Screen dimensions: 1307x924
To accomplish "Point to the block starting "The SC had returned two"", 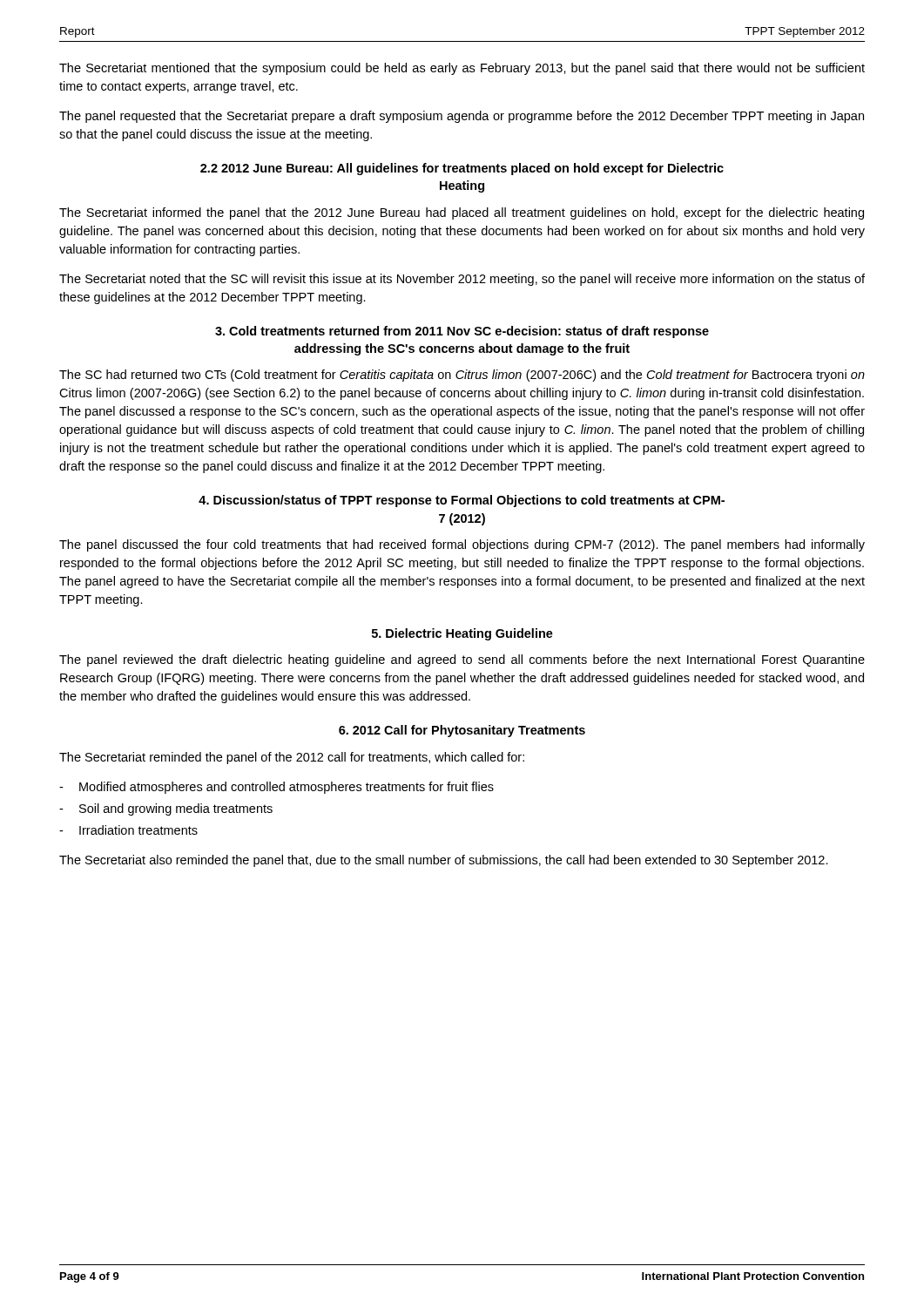I will point(462,421).
